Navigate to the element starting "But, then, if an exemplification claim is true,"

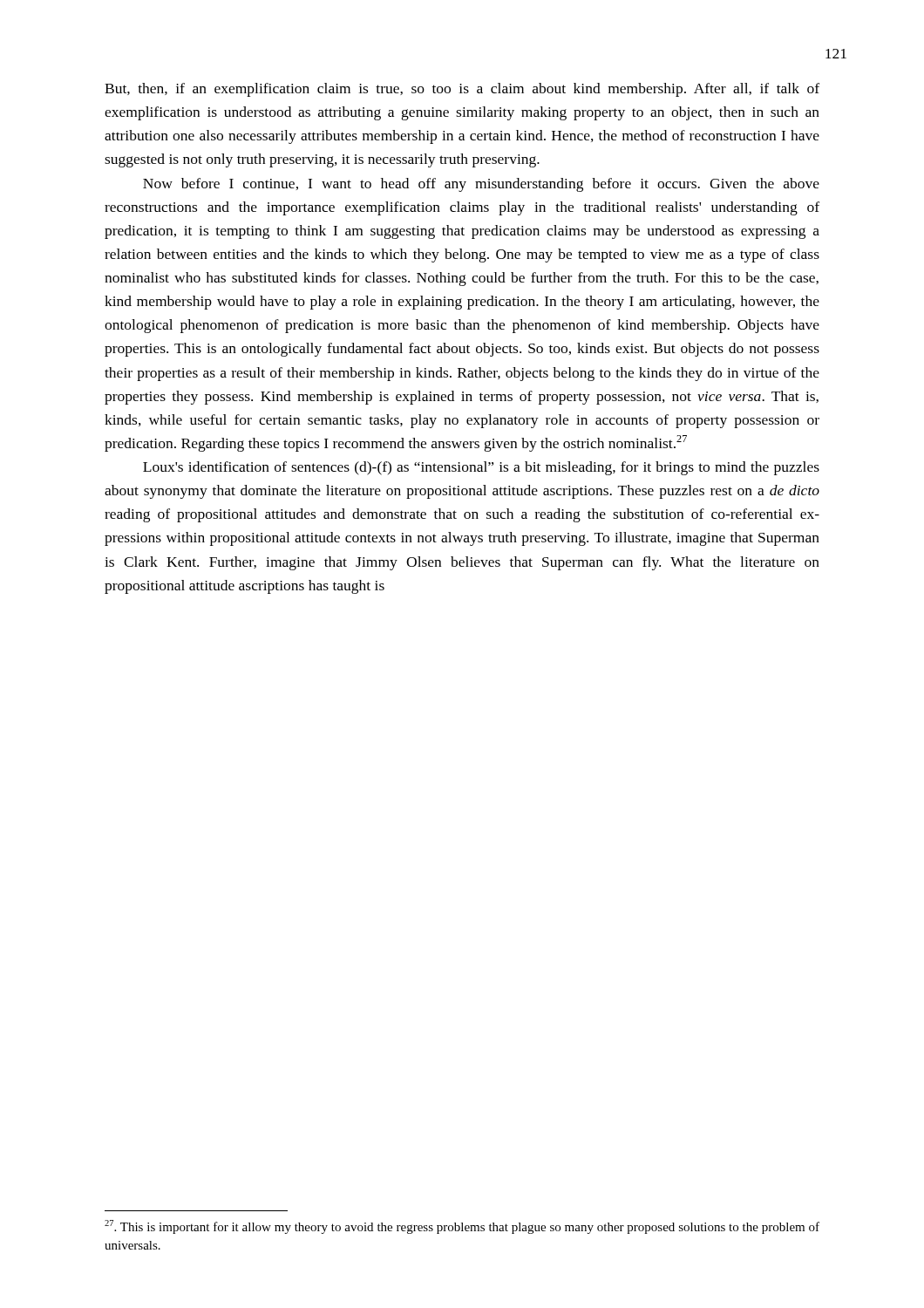coord(462,337)
